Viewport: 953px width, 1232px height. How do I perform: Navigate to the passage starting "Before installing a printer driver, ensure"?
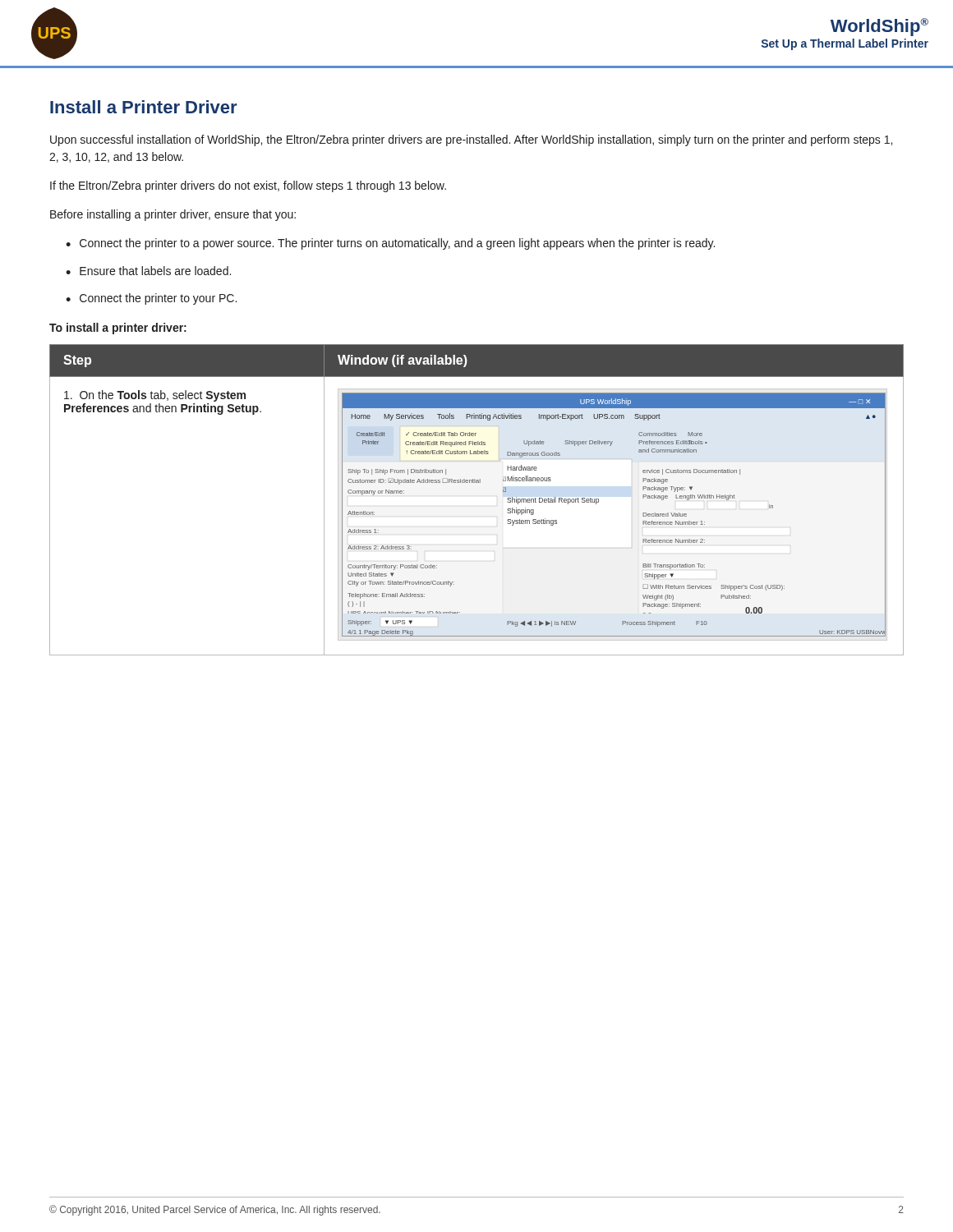pyautogui.click(x=173, y=214)
